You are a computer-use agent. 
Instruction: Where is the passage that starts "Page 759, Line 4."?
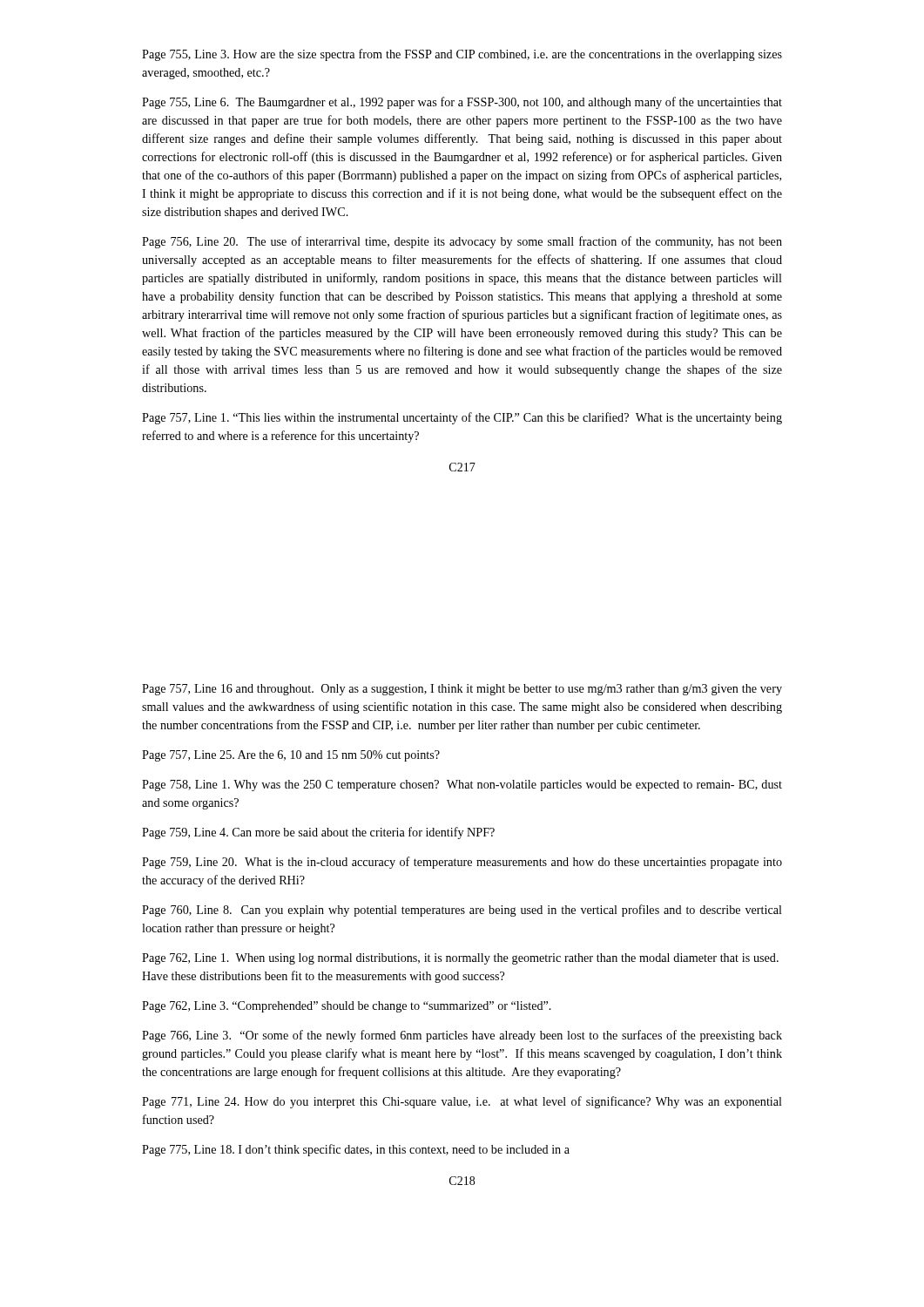318,832
